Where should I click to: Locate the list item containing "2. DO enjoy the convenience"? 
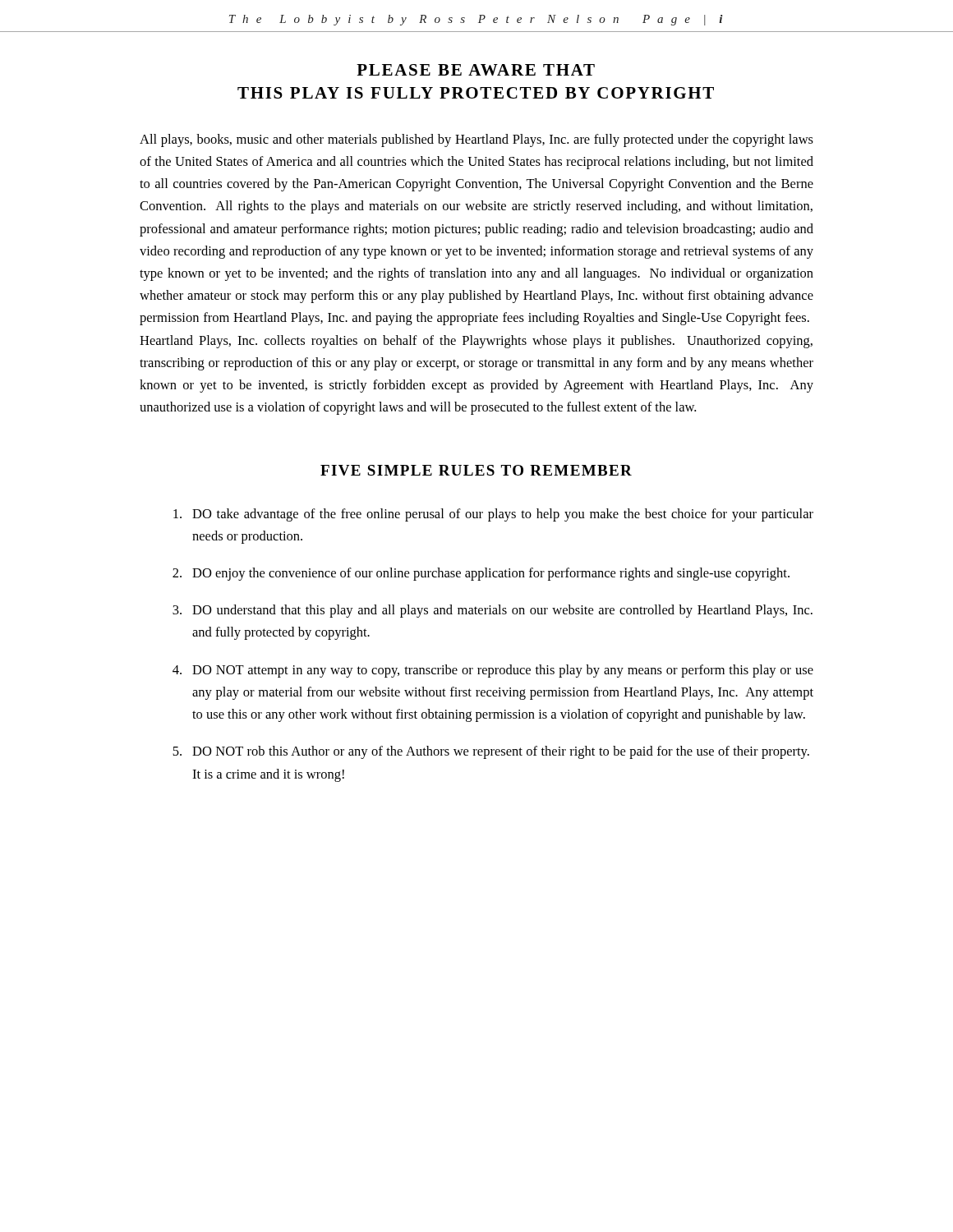[476, 573]
